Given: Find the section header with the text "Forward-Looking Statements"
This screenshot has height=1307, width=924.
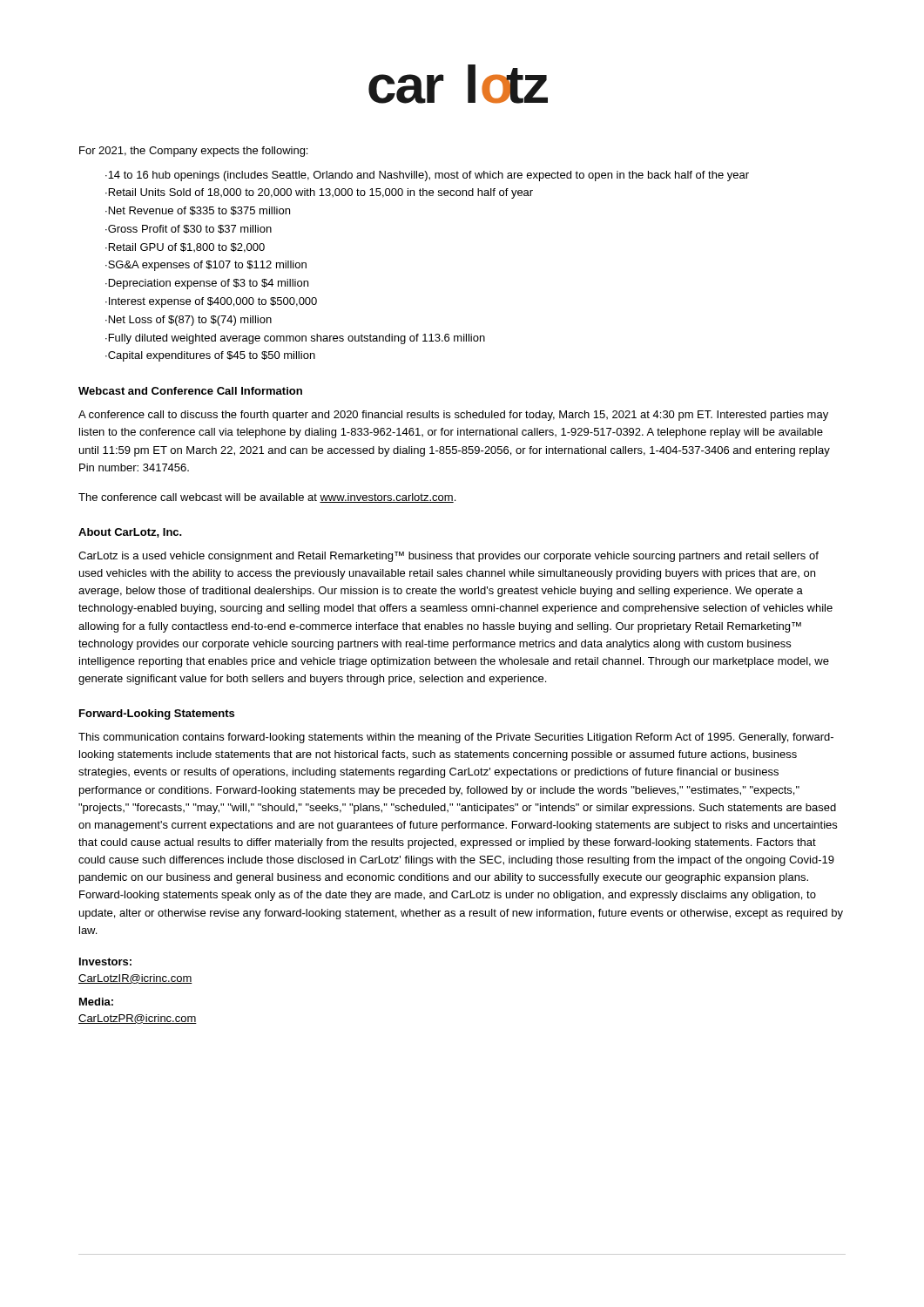Looking at the screenshot, I should point(157,713).
